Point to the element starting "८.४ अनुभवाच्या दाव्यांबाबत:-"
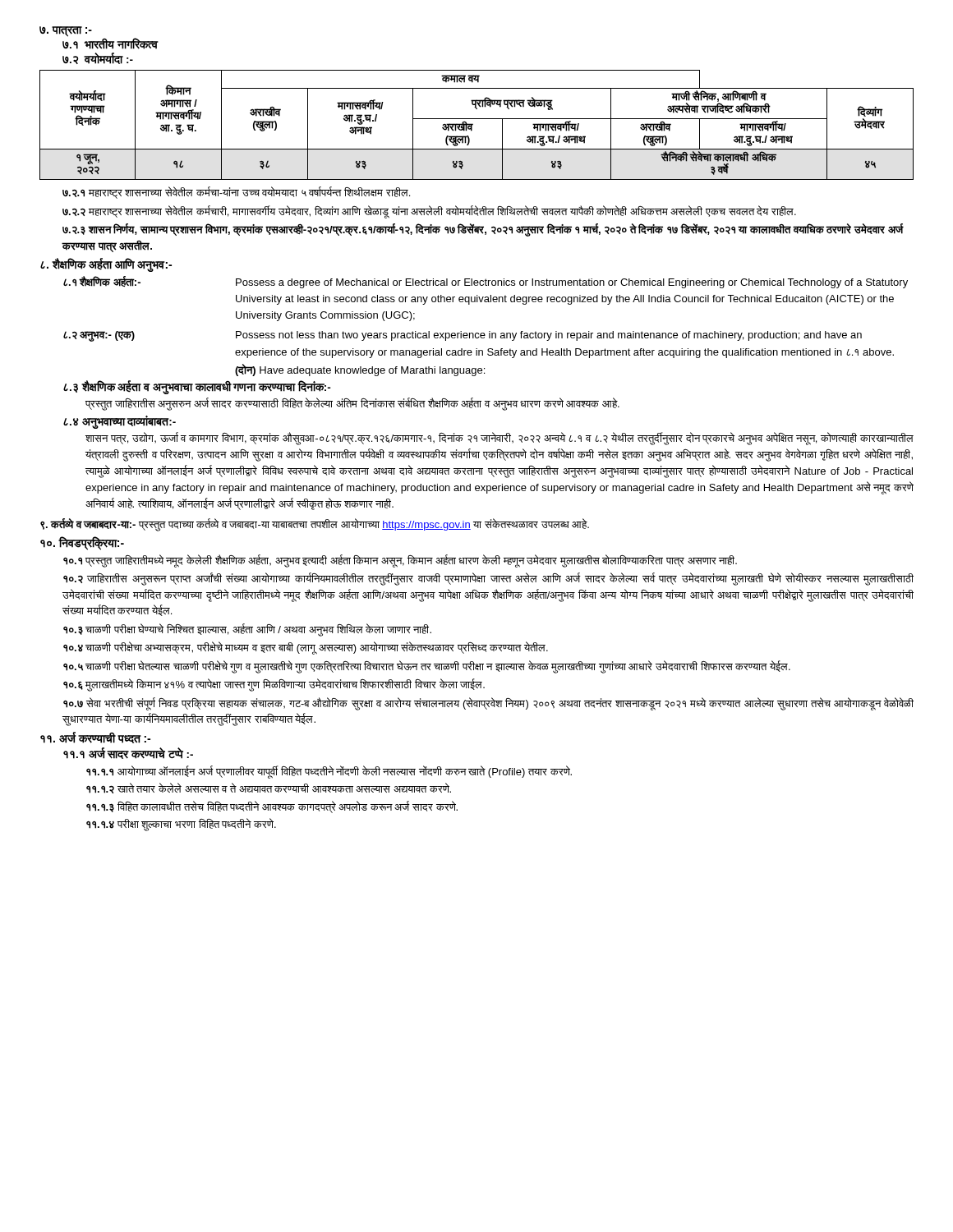The height and width of the screenshot is (1232, 953). pos(119,421)
